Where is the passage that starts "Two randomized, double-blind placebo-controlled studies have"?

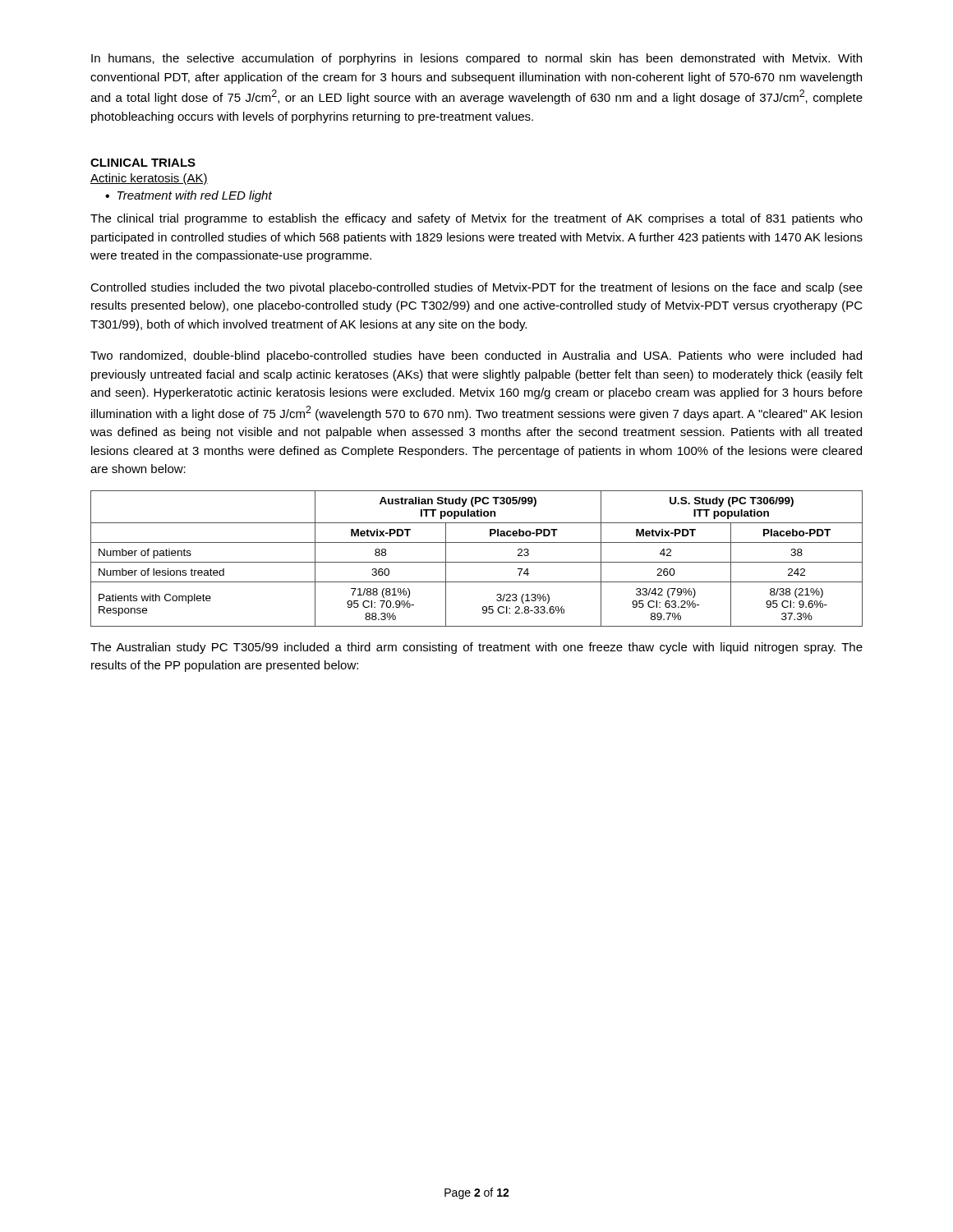476,412
